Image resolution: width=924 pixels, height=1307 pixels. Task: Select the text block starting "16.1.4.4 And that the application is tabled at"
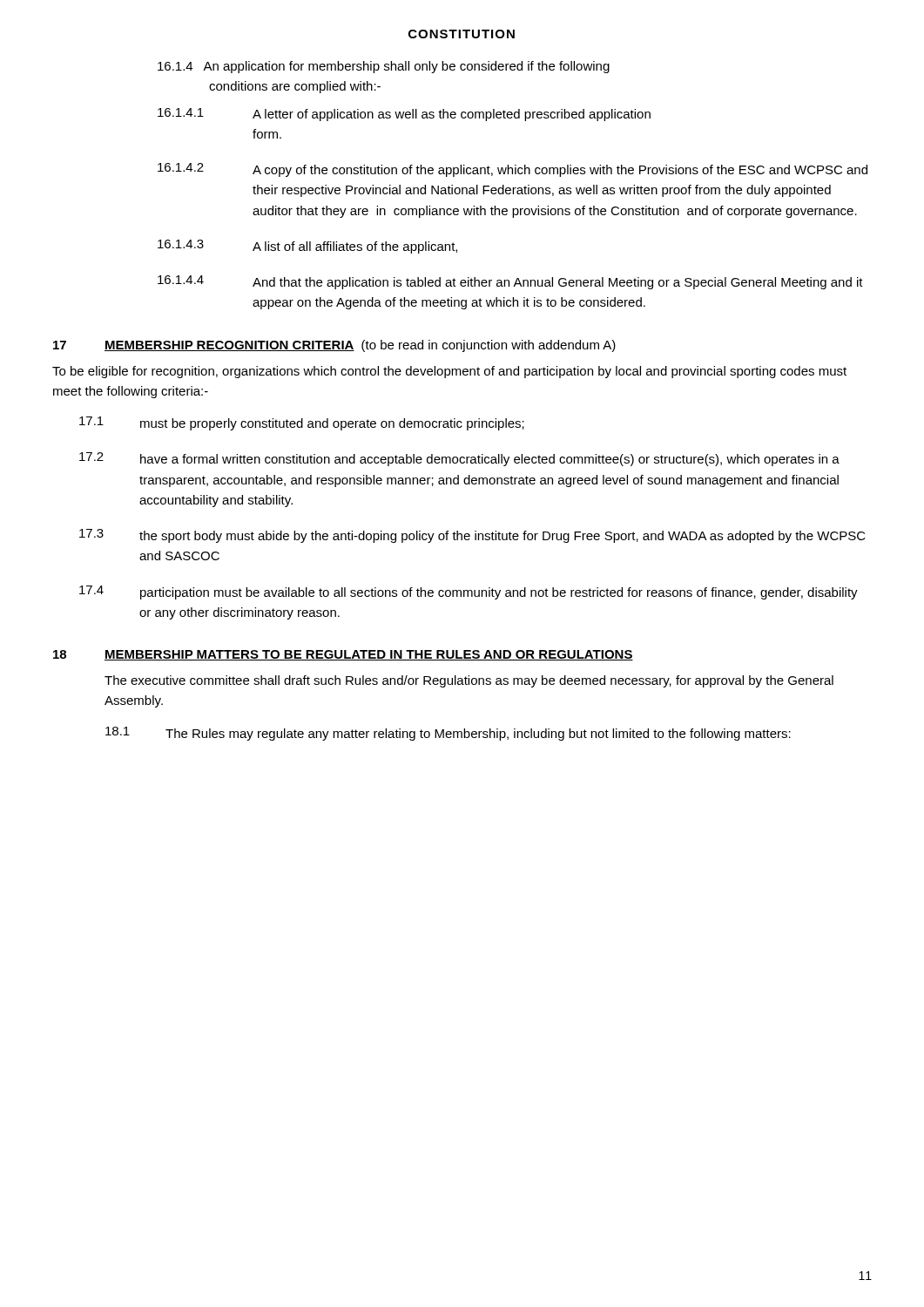[514, 292]
